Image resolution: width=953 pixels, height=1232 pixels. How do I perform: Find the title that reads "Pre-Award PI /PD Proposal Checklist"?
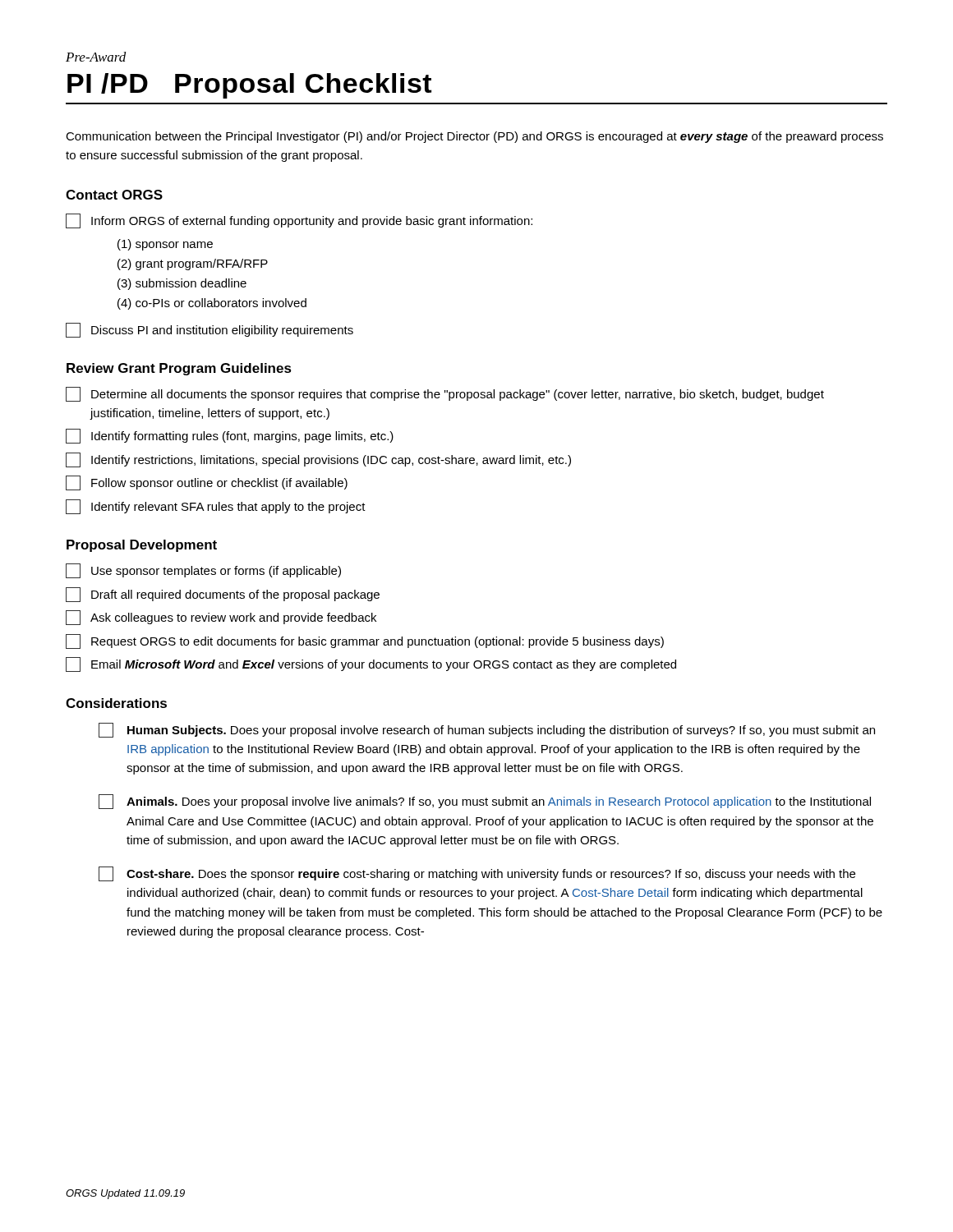[96, 57]
